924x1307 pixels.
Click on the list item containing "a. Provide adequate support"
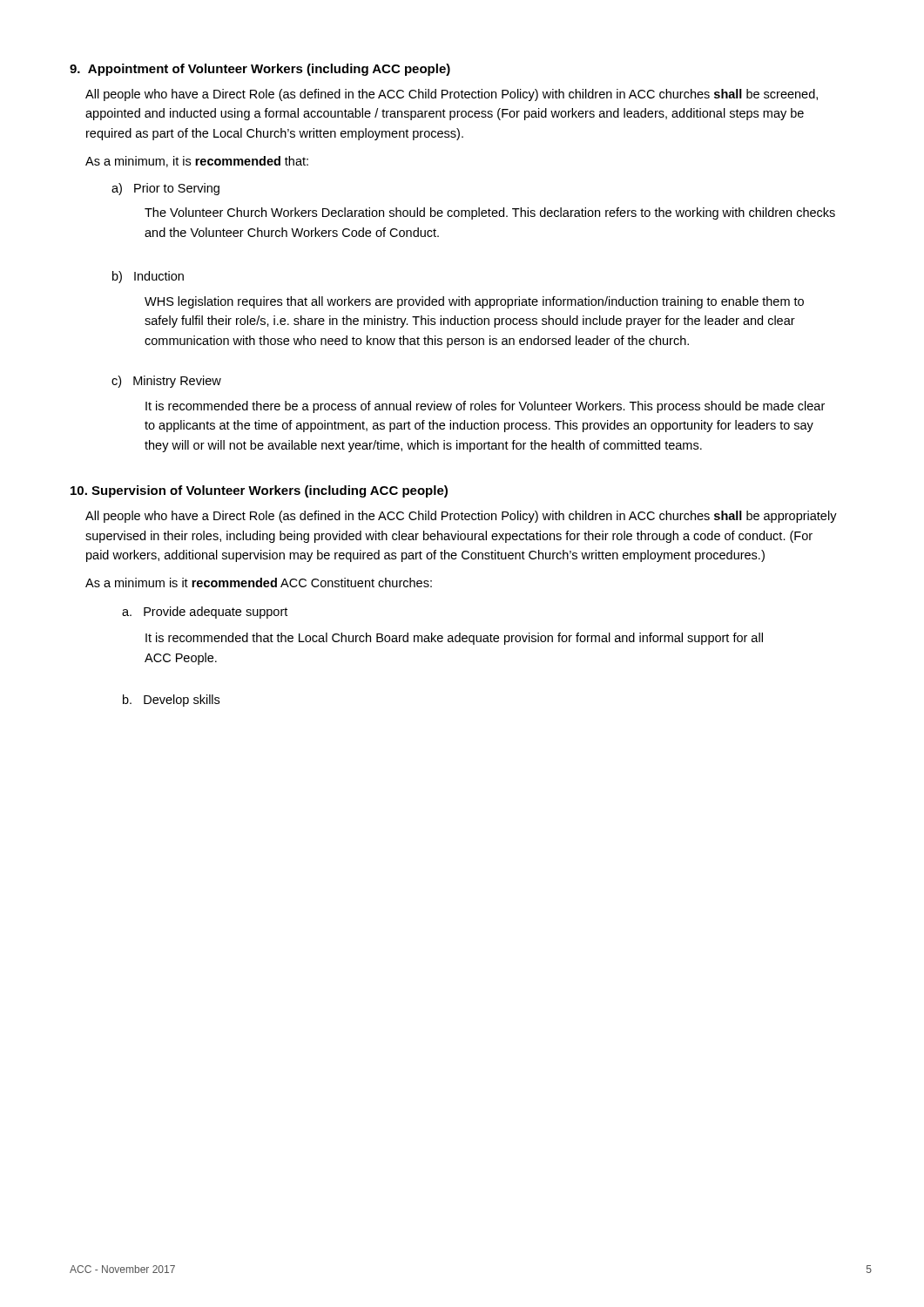point(205,612)
